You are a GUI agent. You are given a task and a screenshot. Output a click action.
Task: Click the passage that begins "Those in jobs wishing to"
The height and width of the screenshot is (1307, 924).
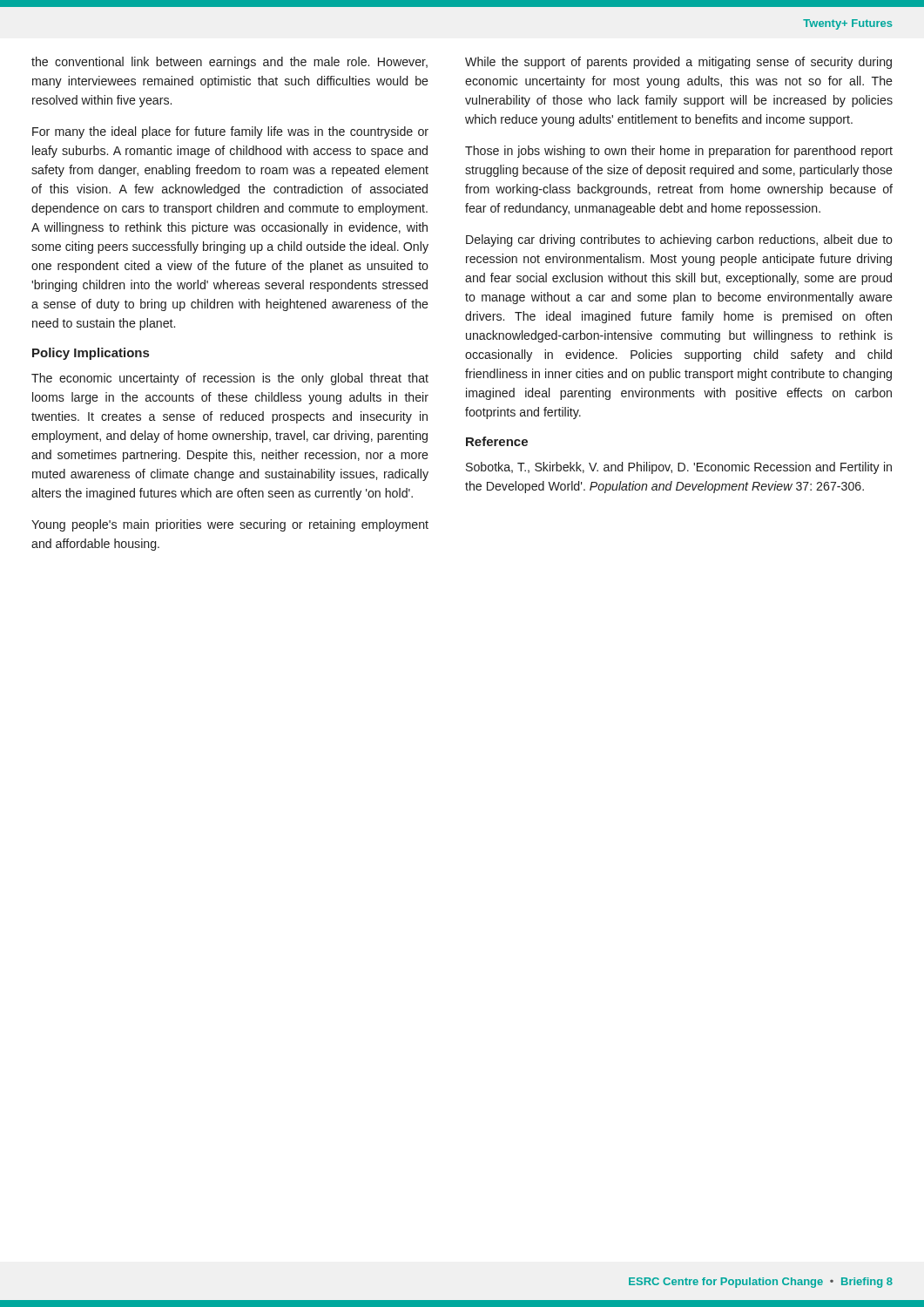click(x=679, y=180)
